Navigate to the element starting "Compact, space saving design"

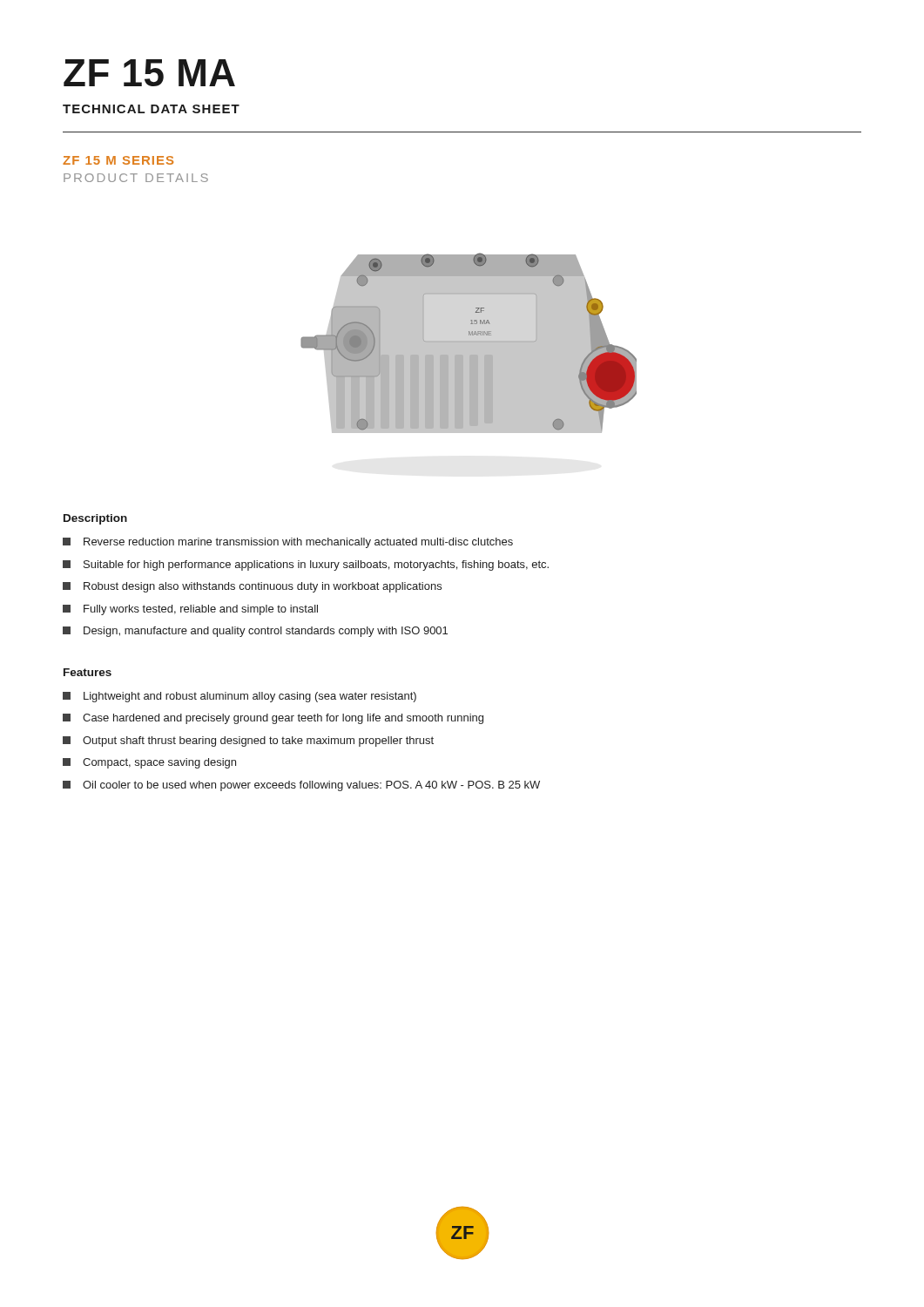(x=160, y=762)
